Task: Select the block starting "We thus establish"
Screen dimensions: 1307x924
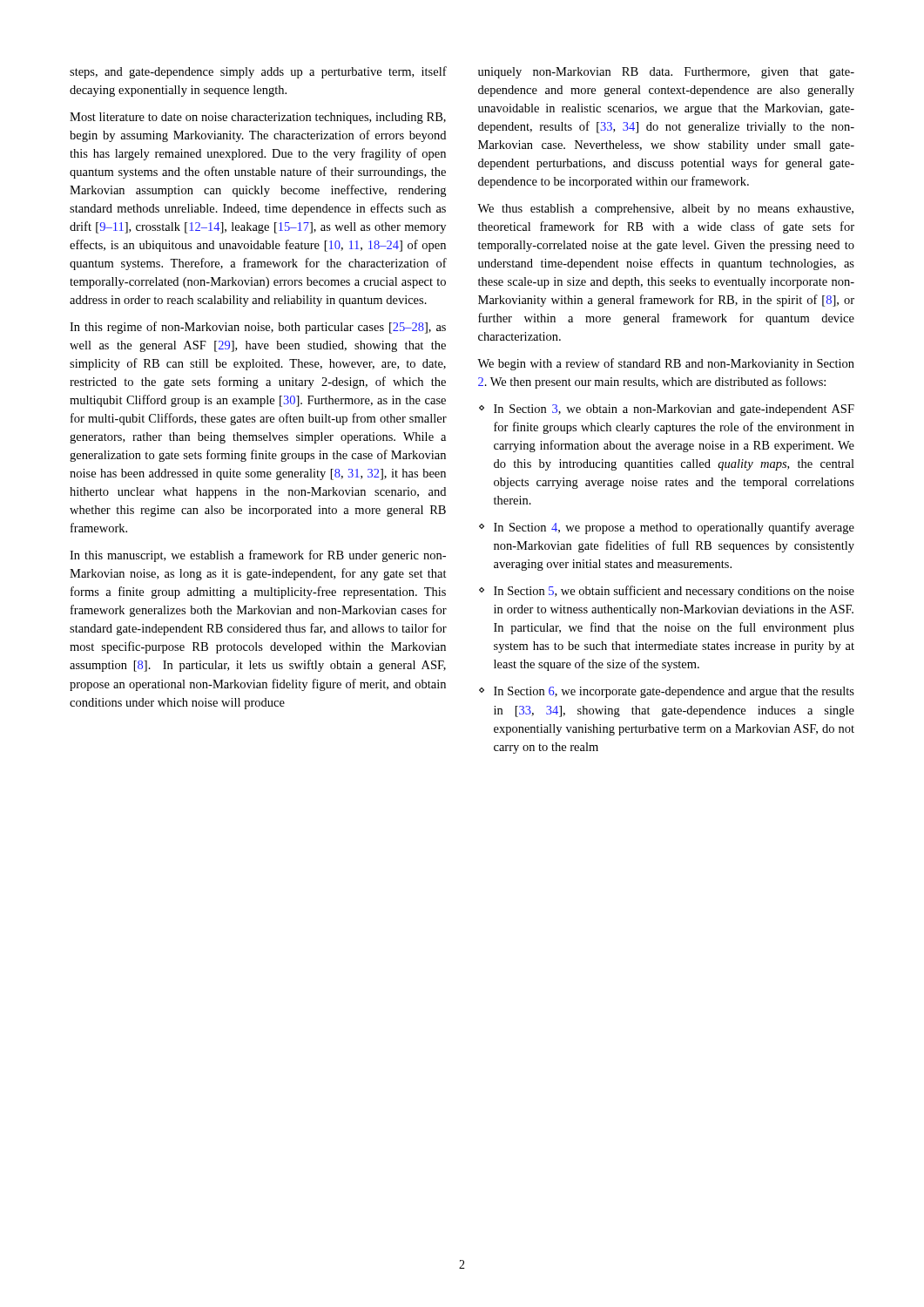Action: tap(666, 273)
